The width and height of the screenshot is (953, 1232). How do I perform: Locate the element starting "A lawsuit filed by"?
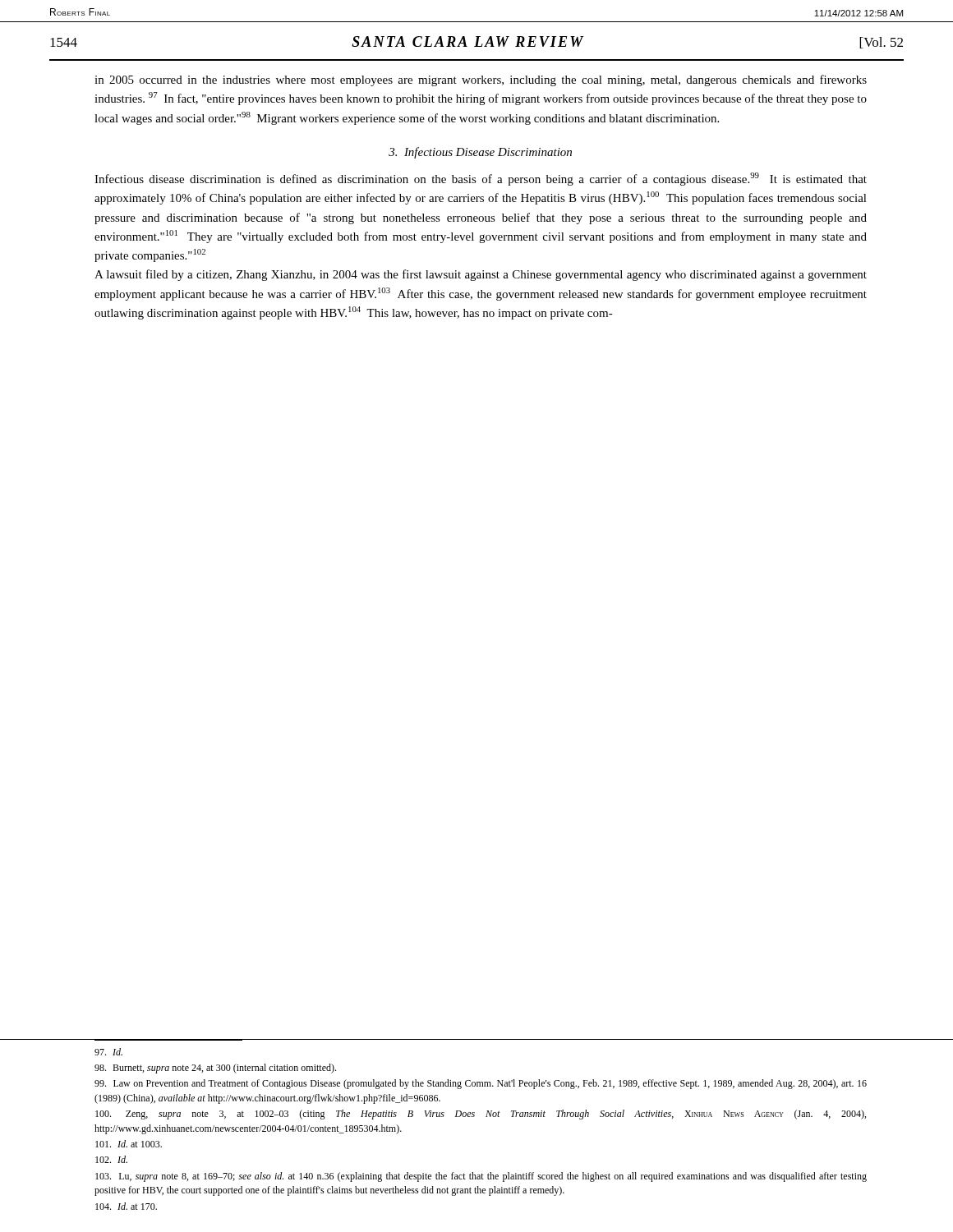(481, 294)
